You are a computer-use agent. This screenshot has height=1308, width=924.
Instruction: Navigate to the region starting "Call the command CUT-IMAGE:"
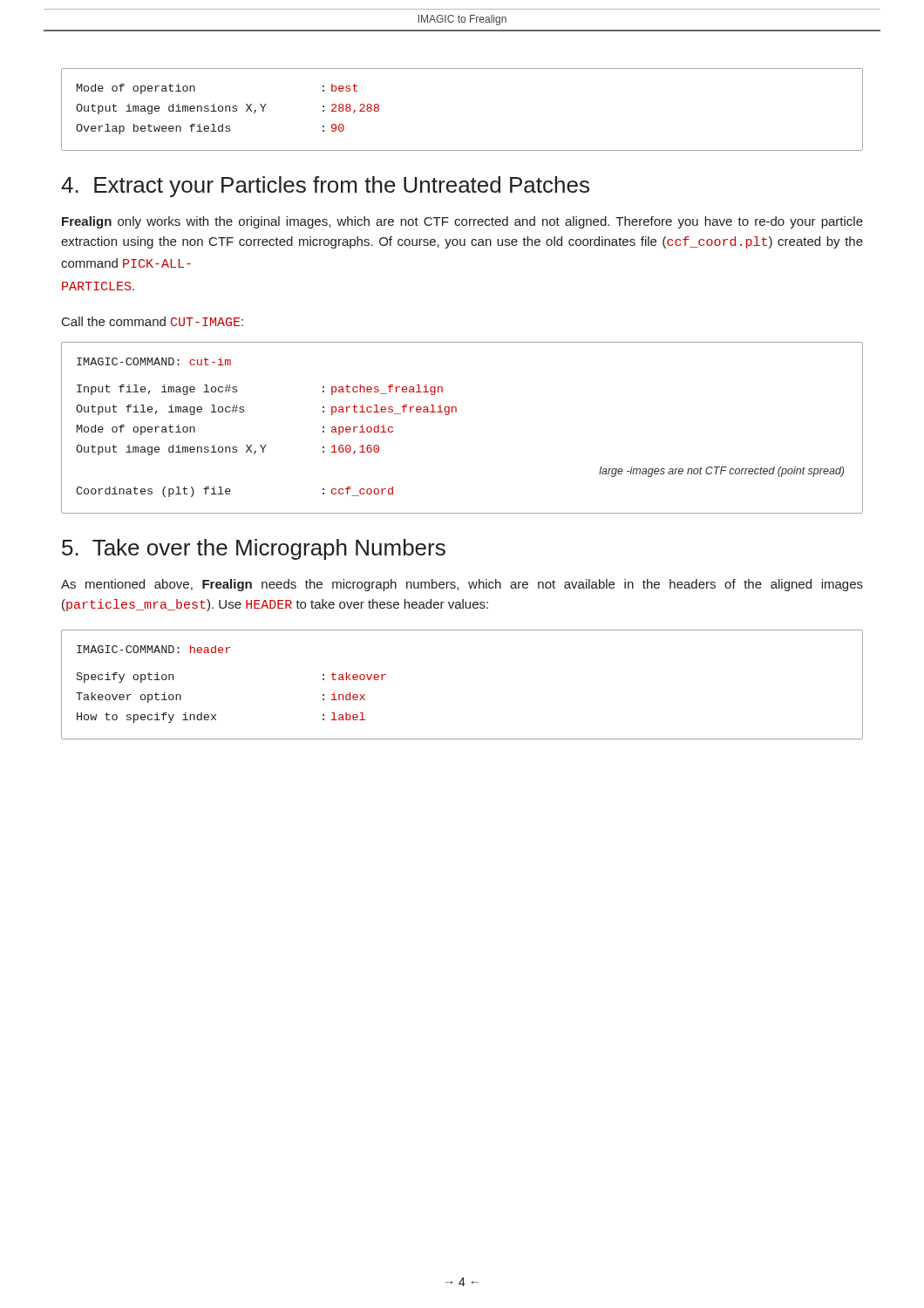tap(153, 322)
